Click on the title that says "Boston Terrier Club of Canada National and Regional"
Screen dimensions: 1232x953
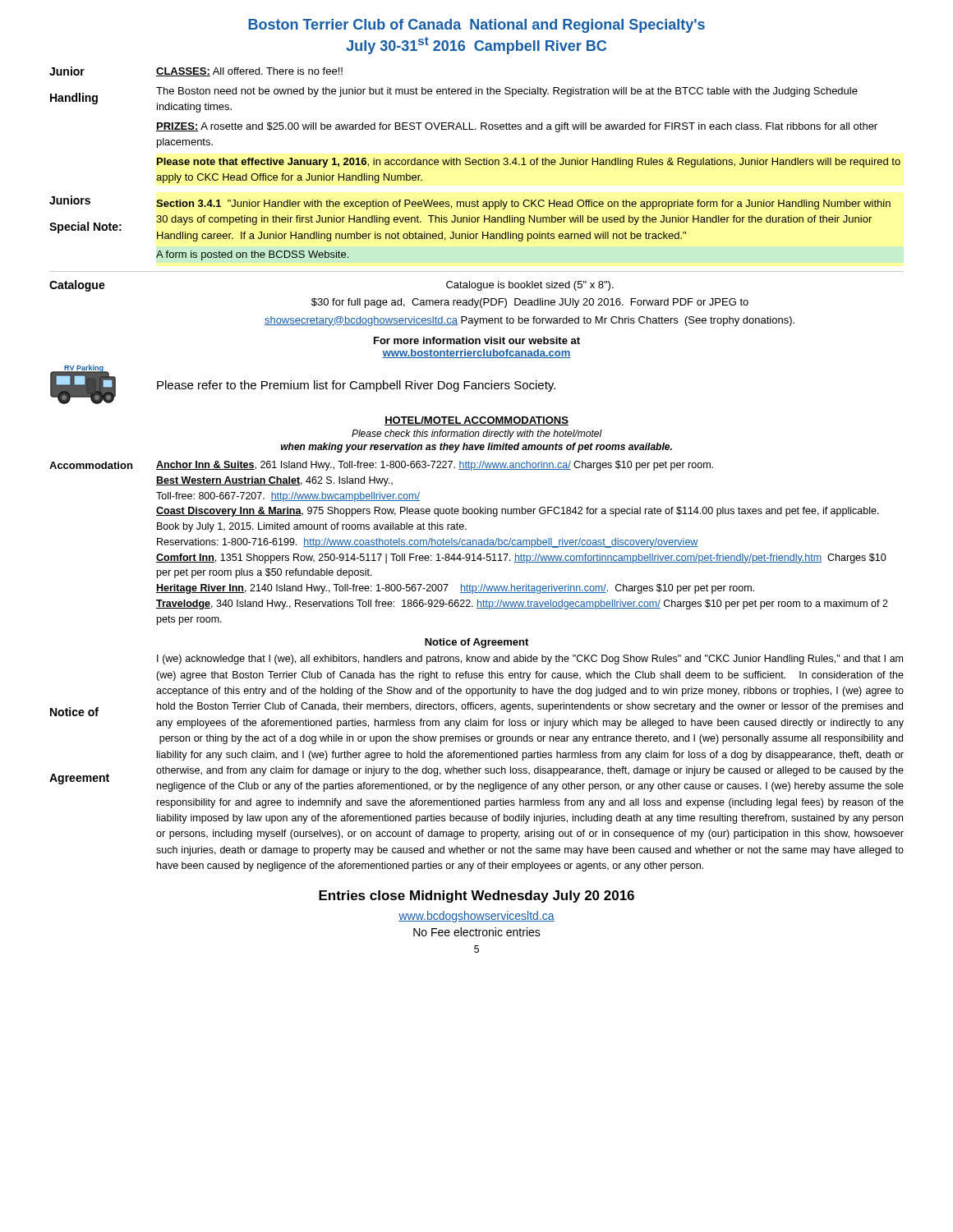(476, 36)
